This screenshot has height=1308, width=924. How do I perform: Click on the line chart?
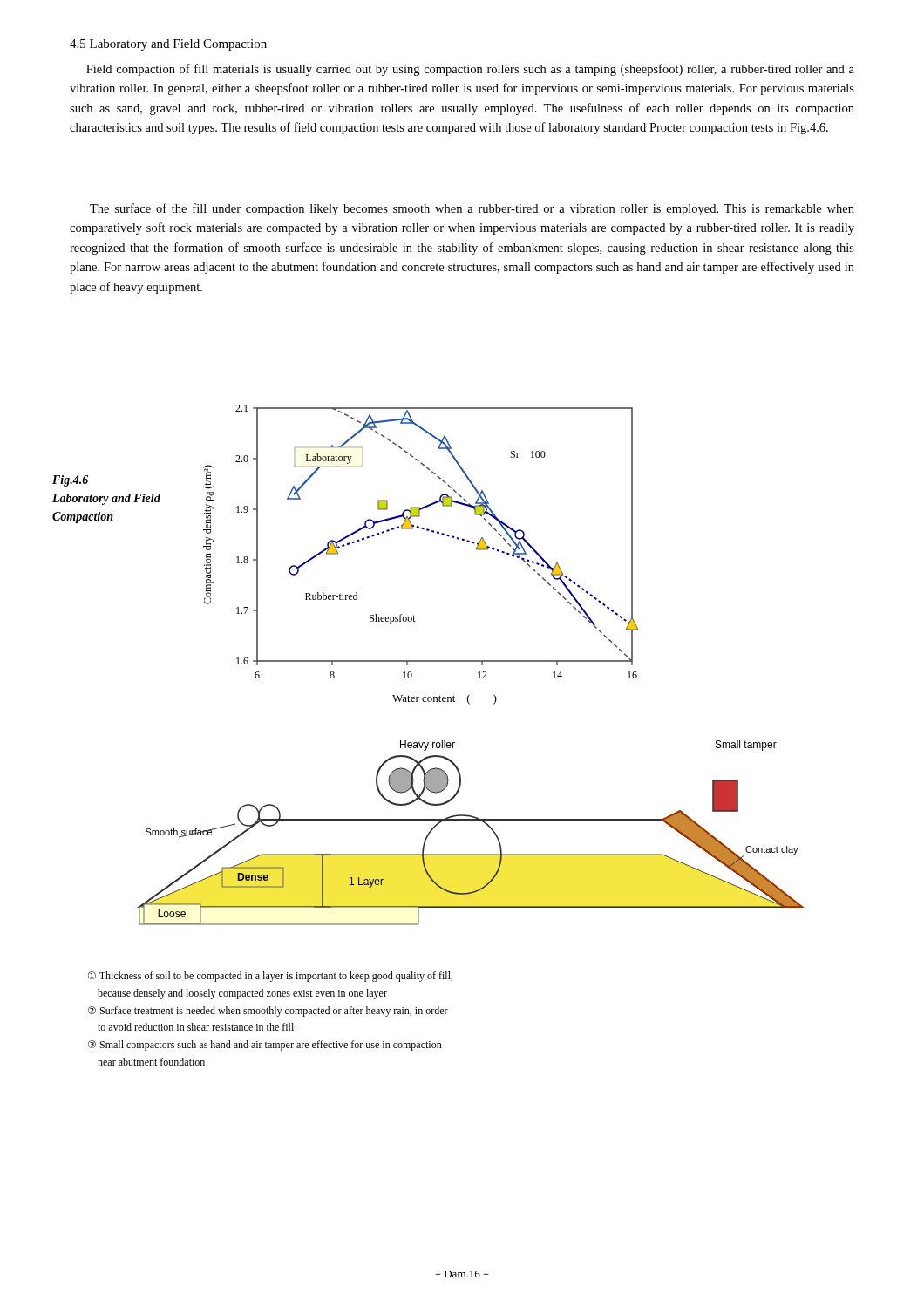(432, 554)
